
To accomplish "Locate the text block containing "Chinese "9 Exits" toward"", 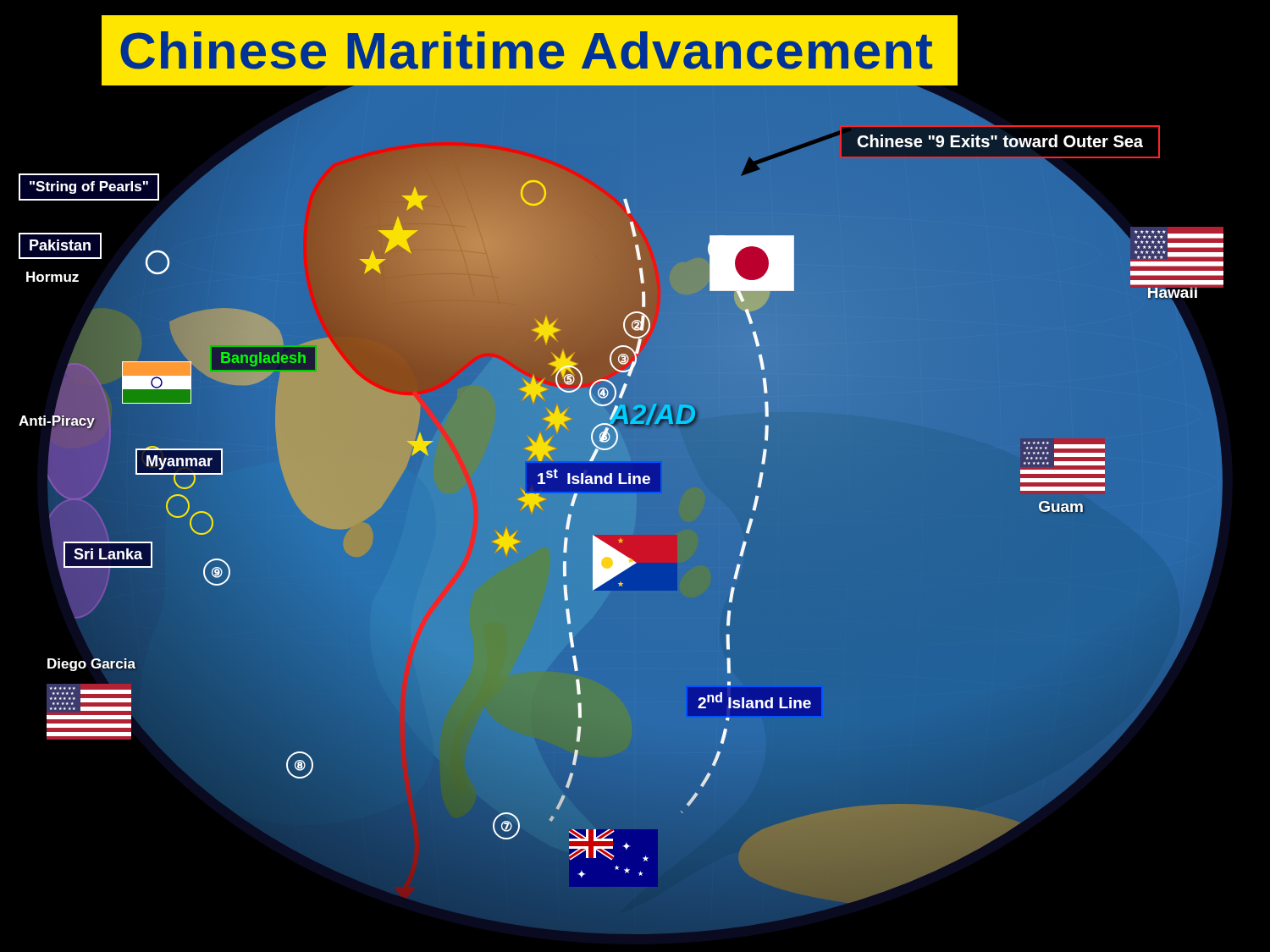I will pos(1000,141).
